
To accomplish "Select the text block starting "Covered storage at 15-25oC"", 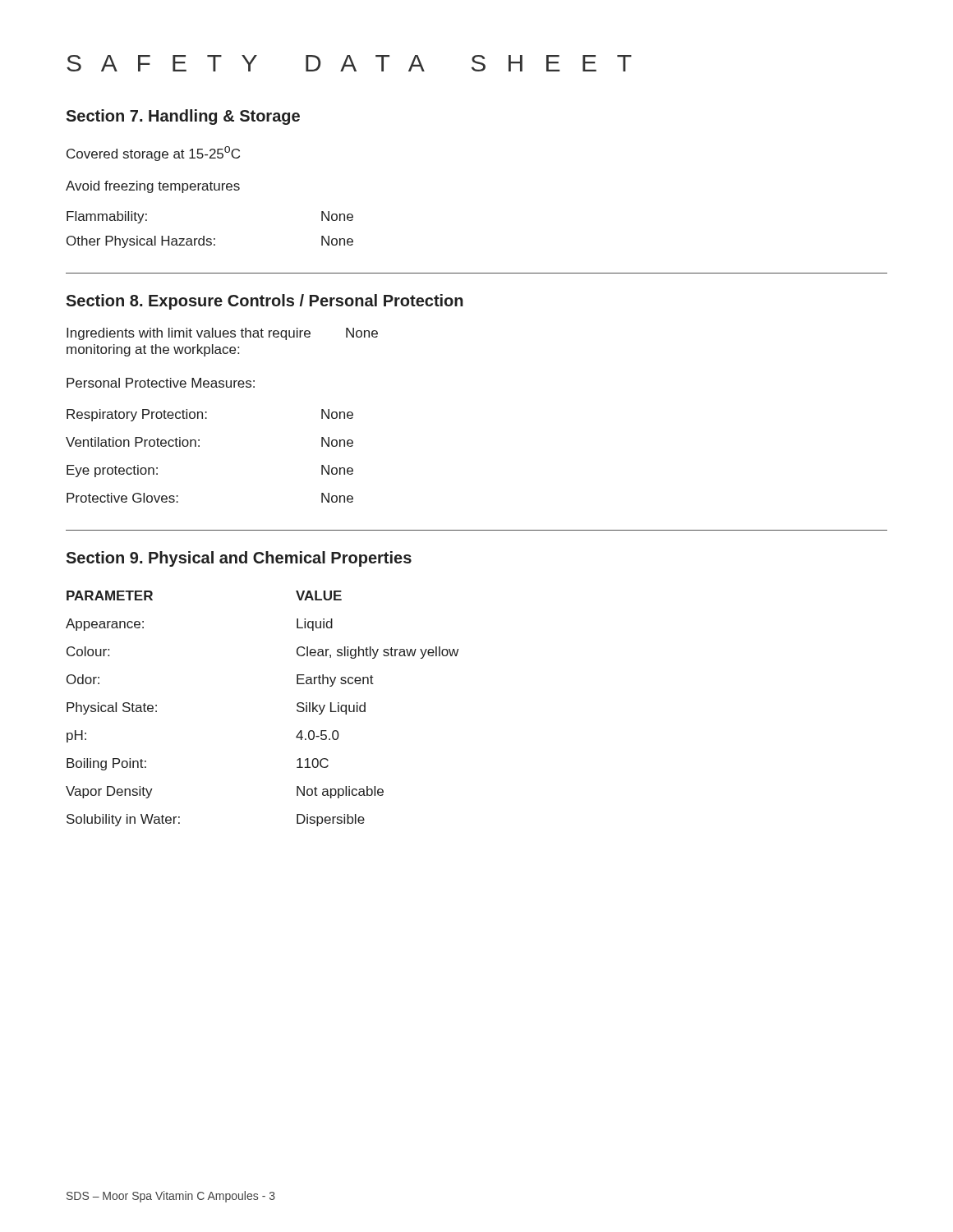I will [x=153, y=152].
